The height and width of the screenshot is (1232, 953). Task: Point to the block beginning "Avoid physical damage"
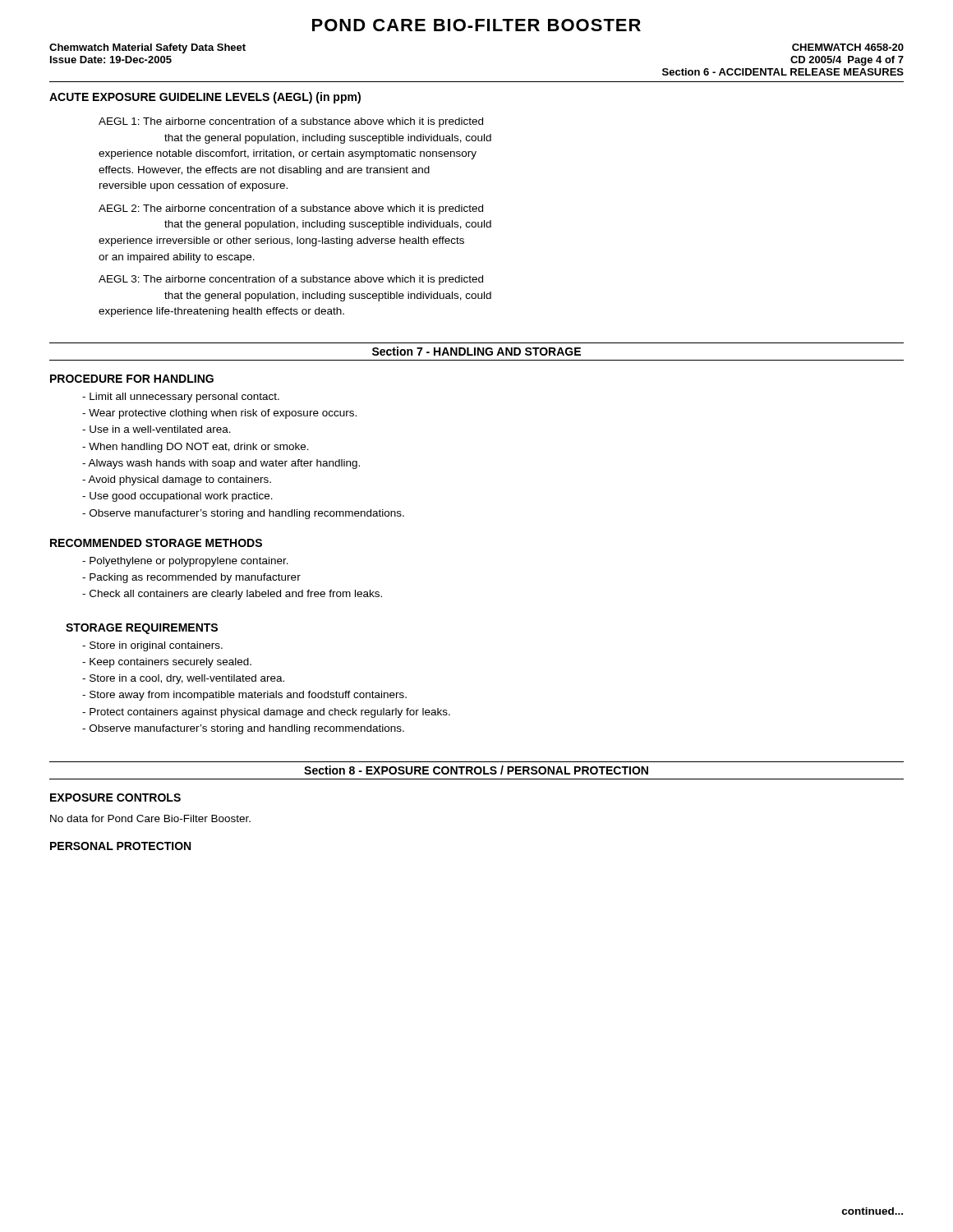pyautogui.click(x=177, y=479)
